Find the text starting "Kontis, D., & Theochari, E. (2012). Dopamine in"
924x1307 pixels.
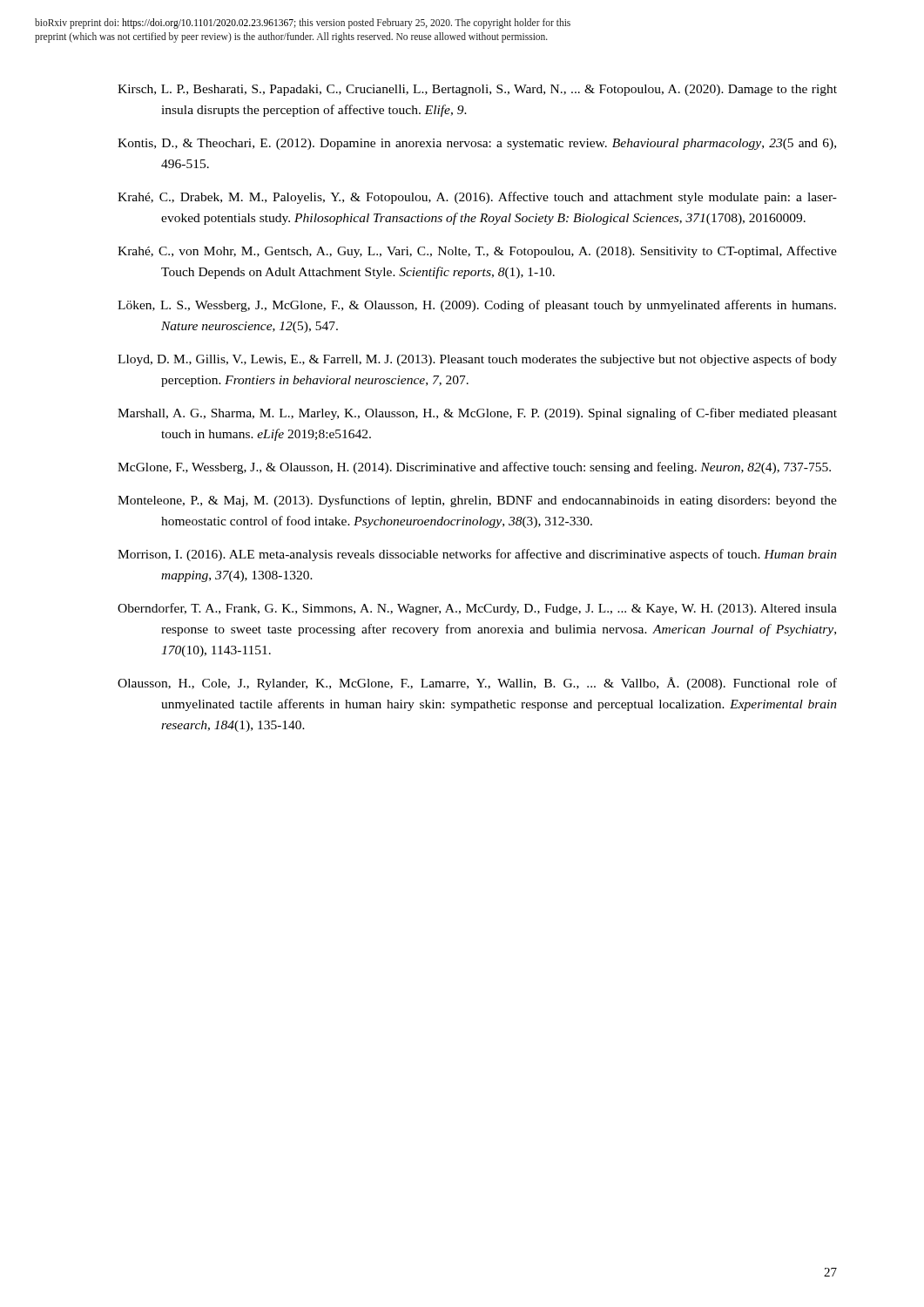click(x=477, y=153)
